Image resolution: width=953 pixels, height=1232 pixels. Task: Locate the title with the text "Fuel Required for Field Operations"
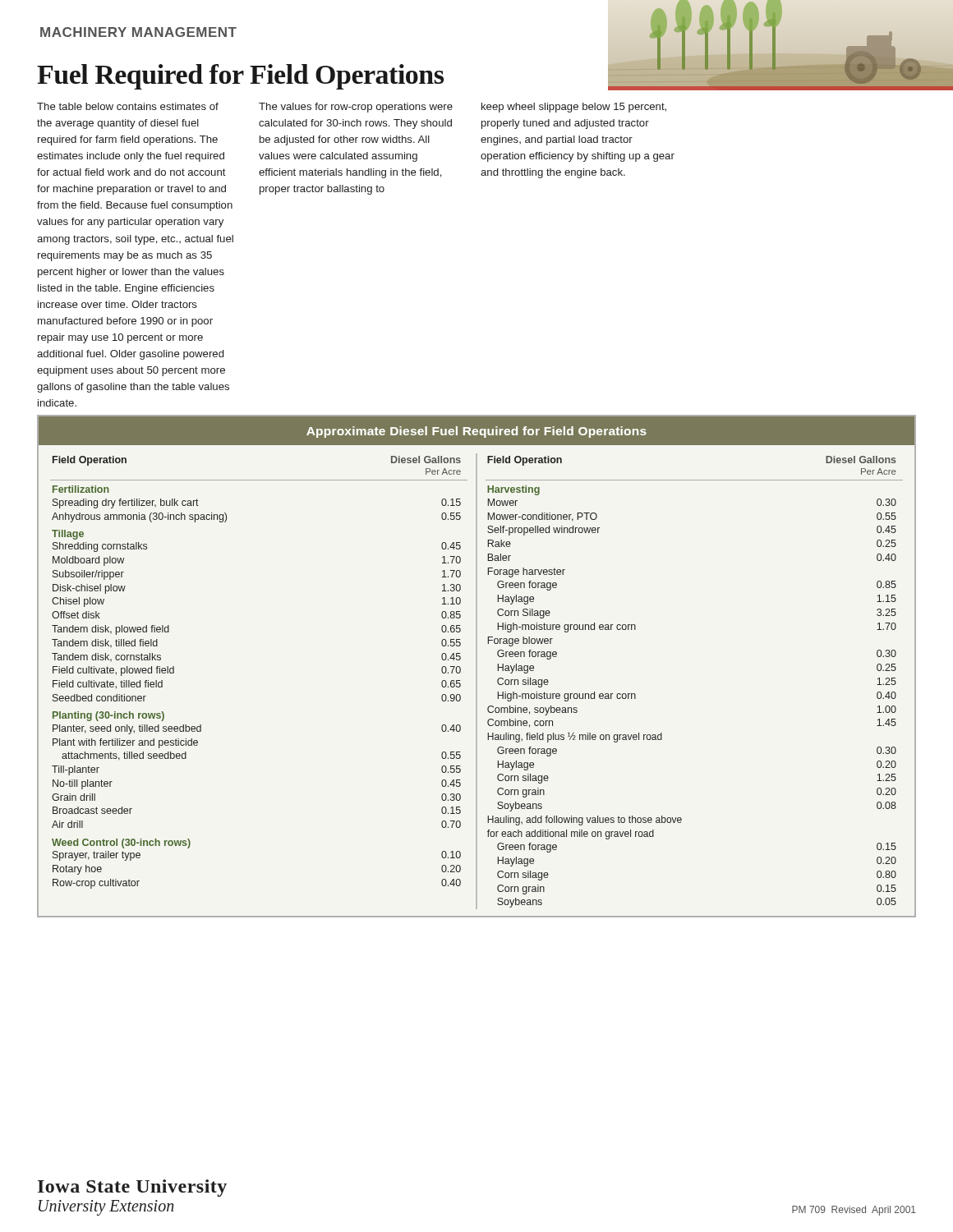[241, 74]
